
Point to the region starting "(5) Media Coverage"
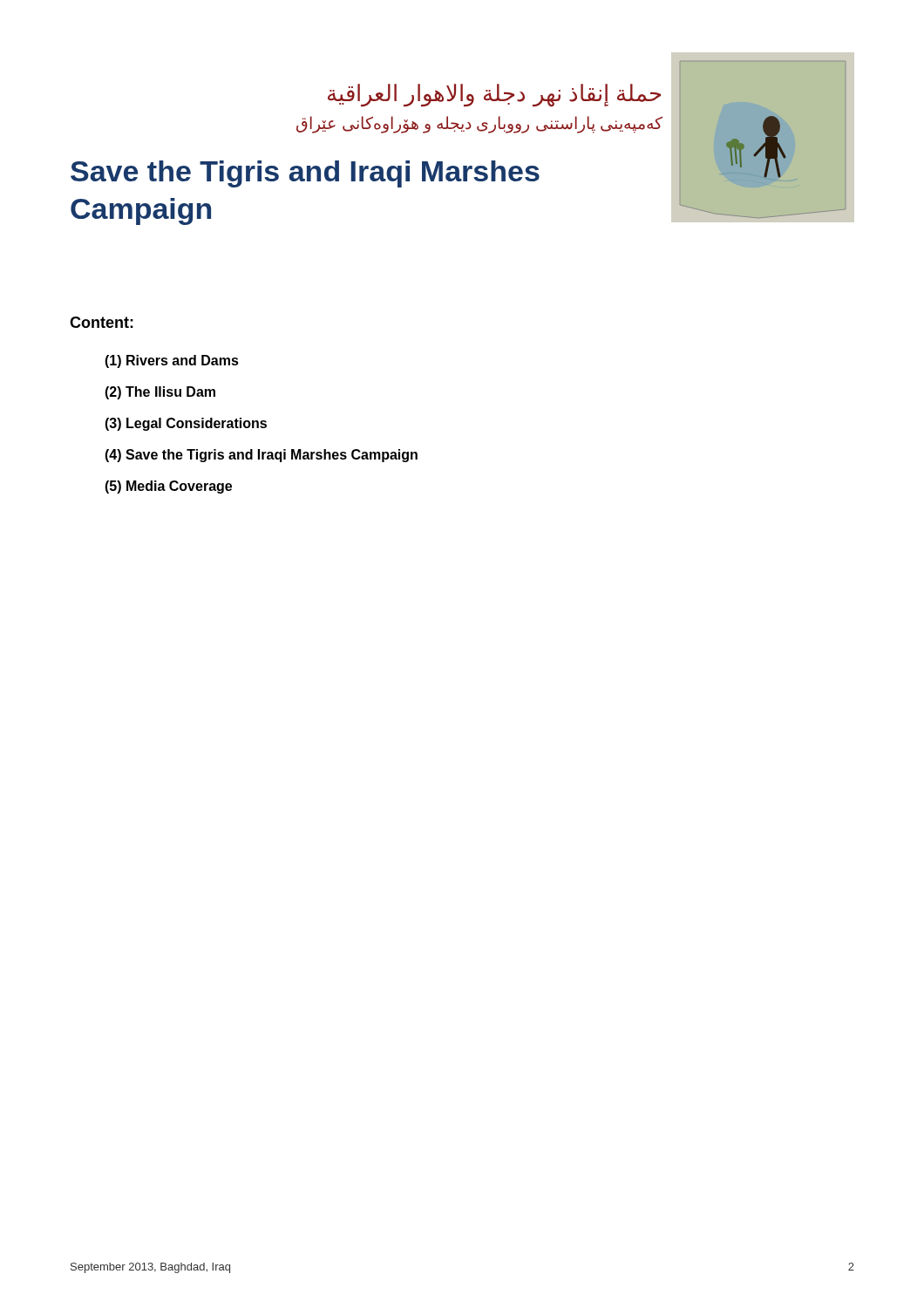[169, 486]
